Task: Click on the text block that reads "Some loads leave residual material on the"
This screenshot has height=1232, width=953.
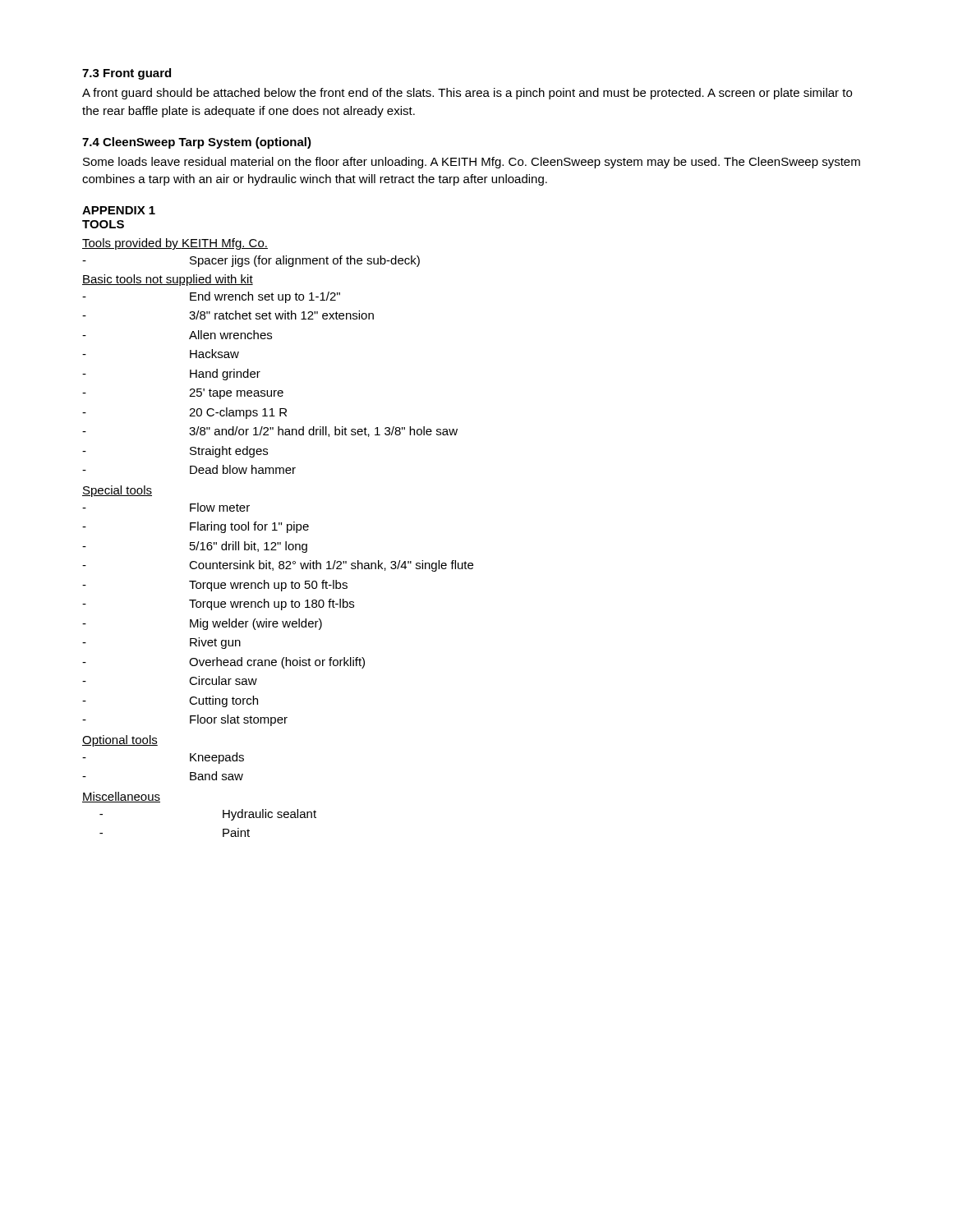Action: tap(471, 170)
